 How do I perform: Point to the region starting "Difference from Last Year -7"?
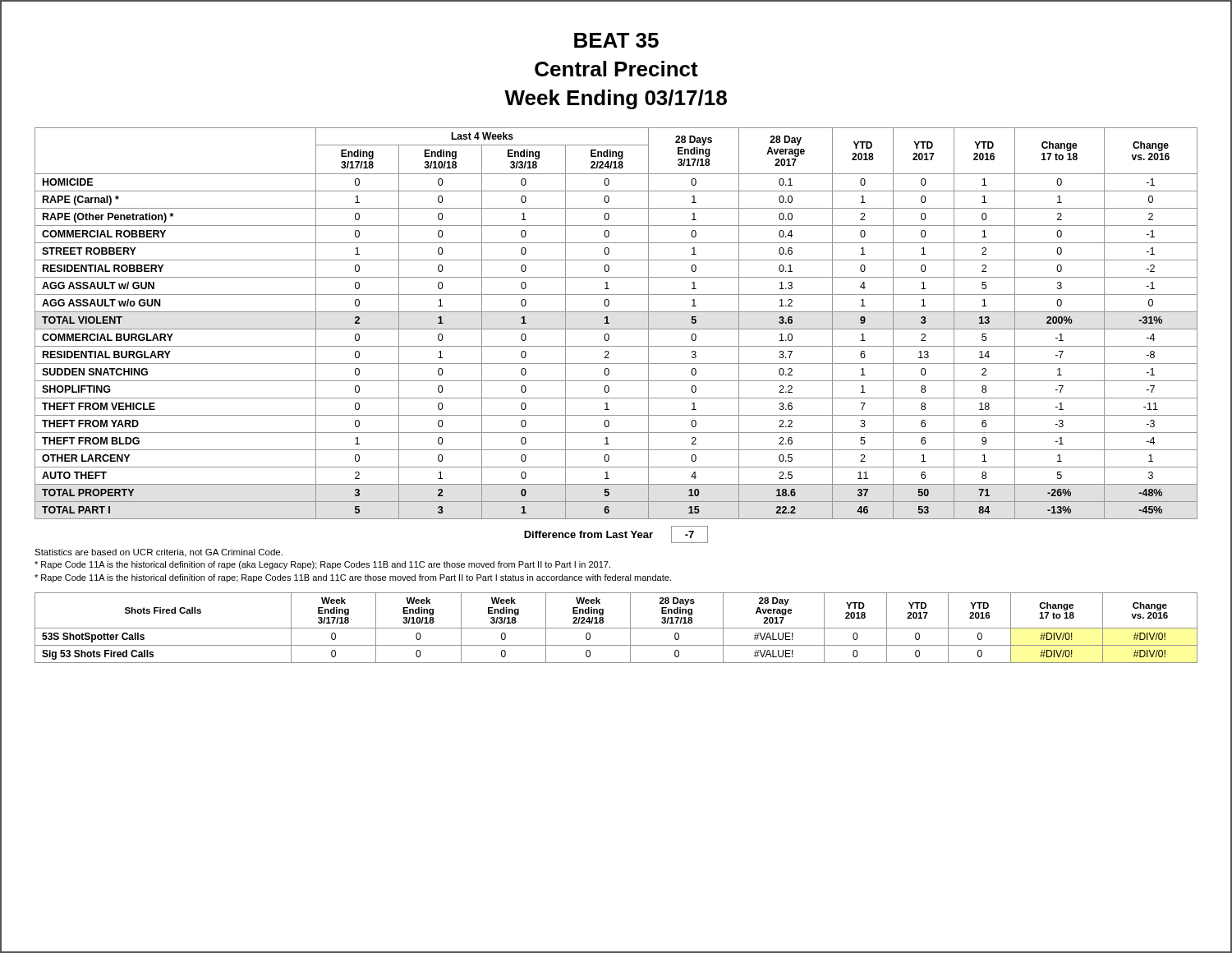coord(616,535)
